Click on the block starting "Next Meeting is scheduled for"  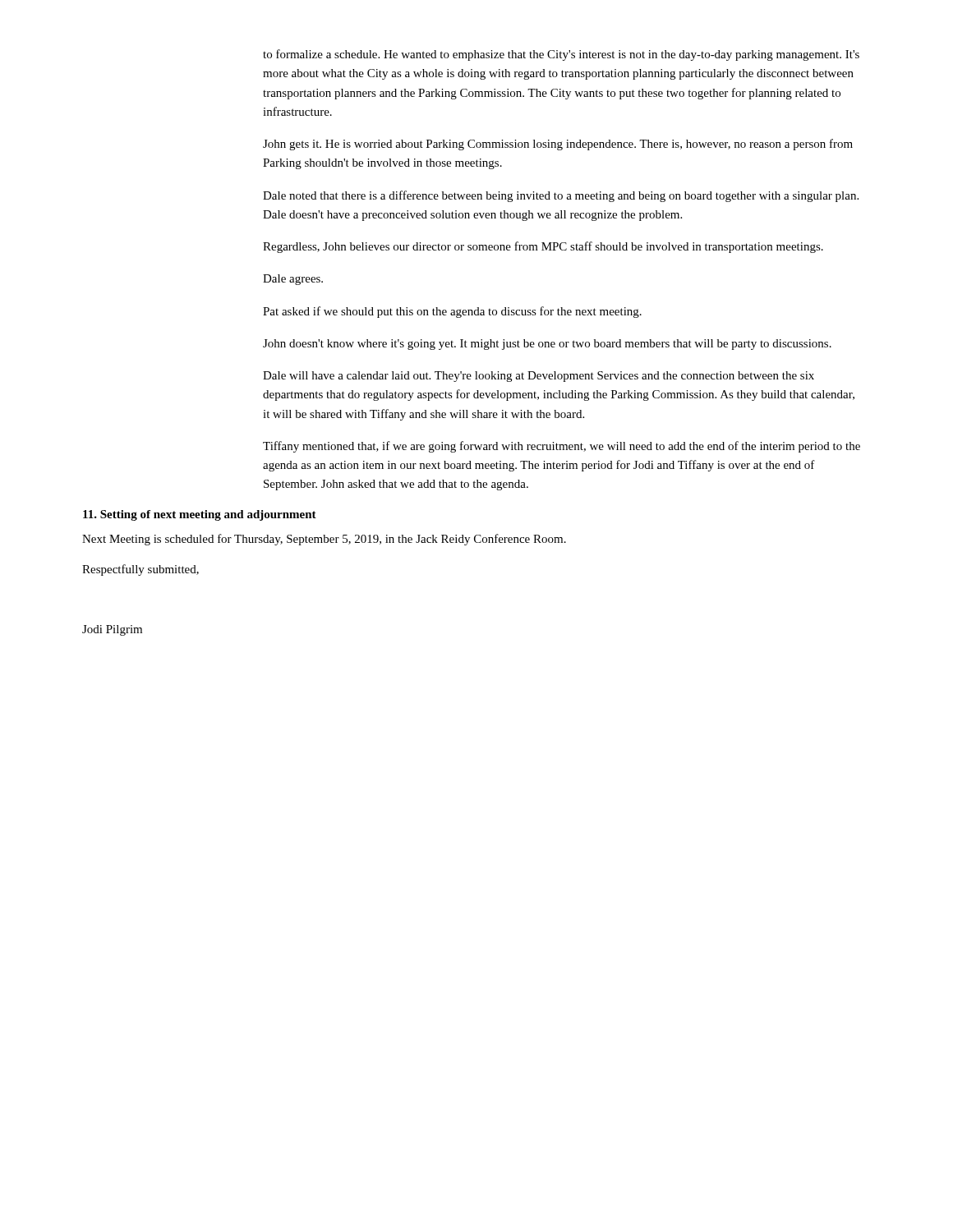point(472,539)
